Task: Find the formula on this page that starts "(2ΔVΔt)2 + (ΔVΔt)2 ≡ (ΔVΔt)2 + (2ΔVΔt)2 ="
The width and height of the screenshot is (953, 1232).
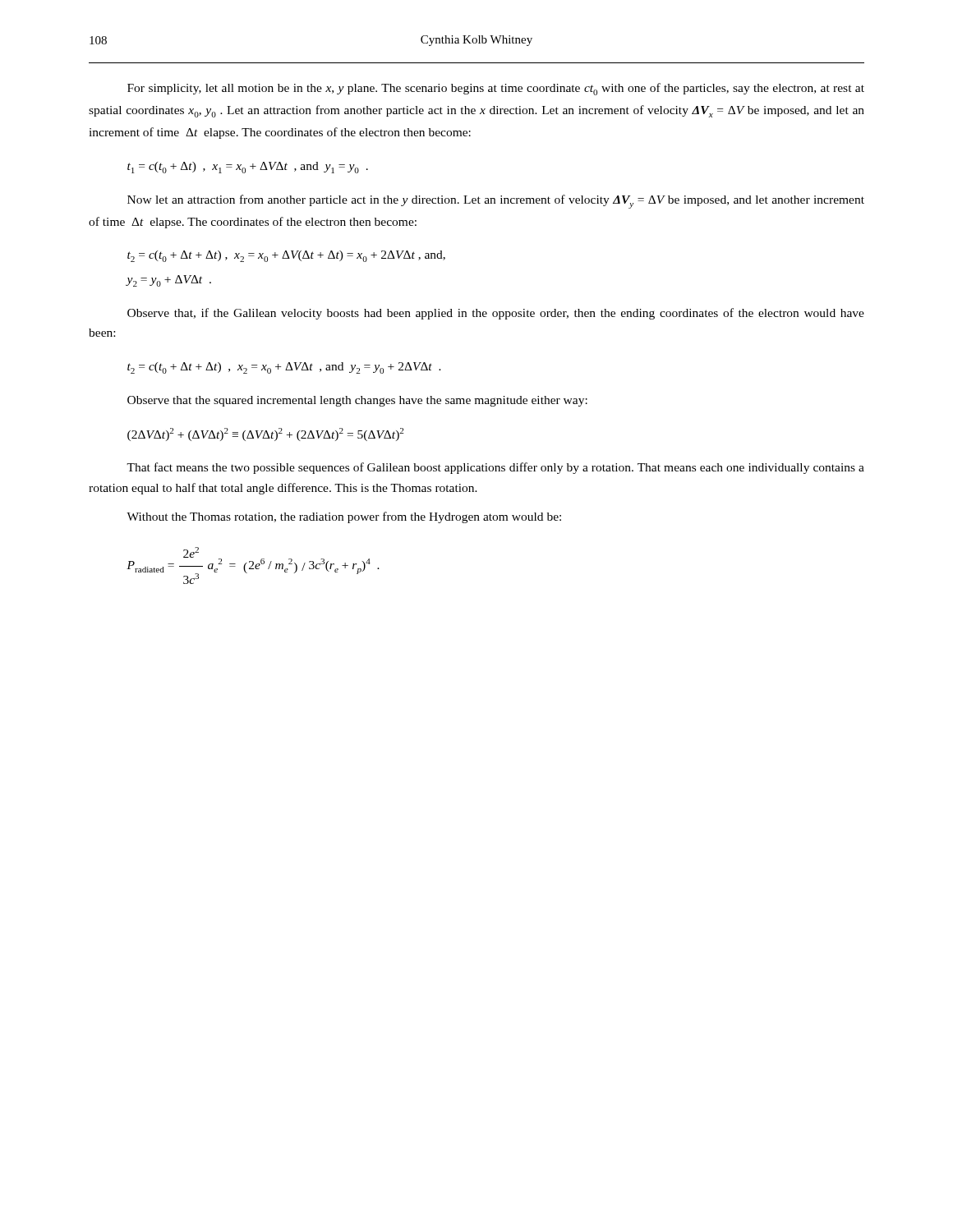Action: (x=265, y=434)
